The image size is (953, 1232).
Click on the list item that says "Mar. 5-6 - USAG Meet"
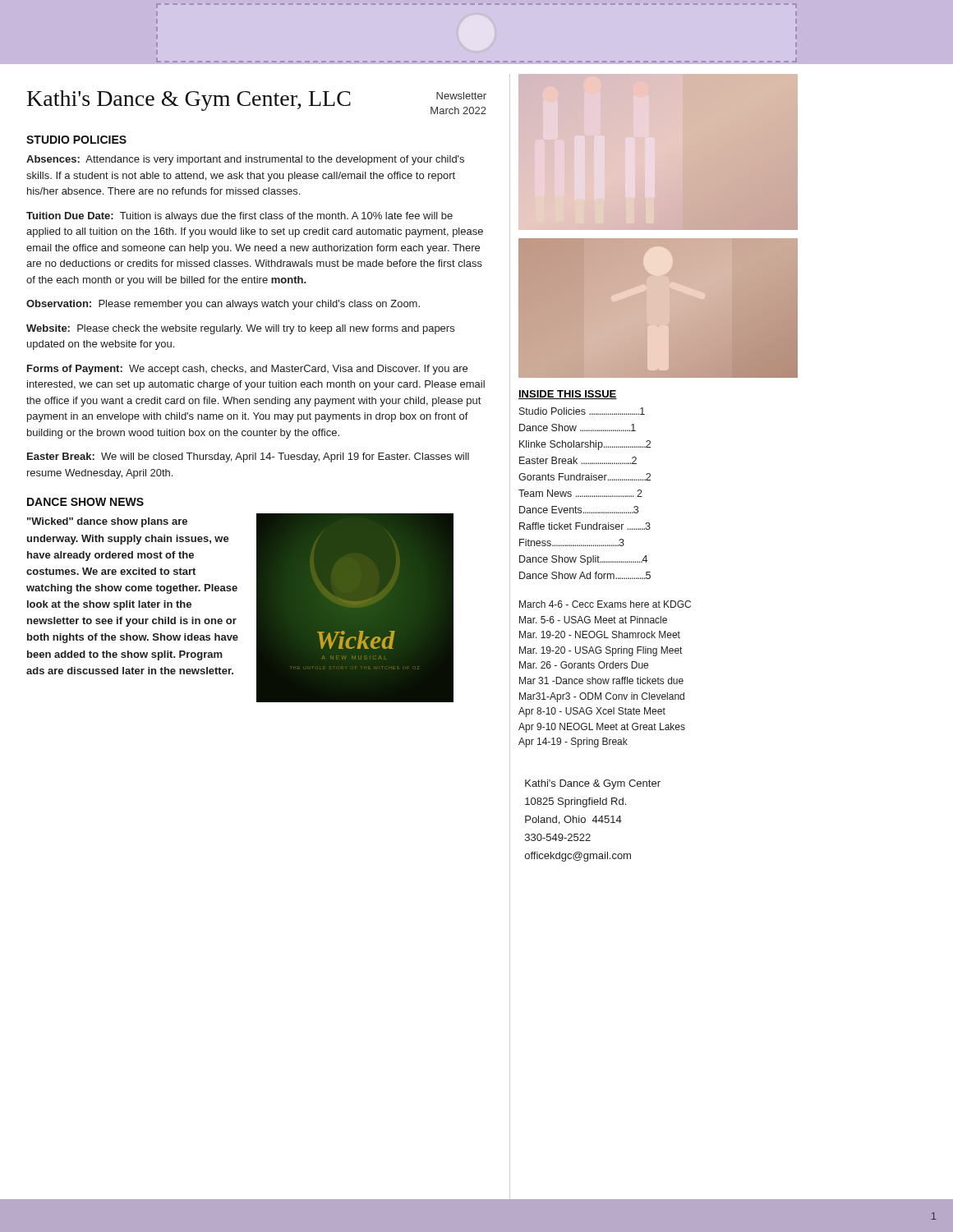[x=593, y=620]
